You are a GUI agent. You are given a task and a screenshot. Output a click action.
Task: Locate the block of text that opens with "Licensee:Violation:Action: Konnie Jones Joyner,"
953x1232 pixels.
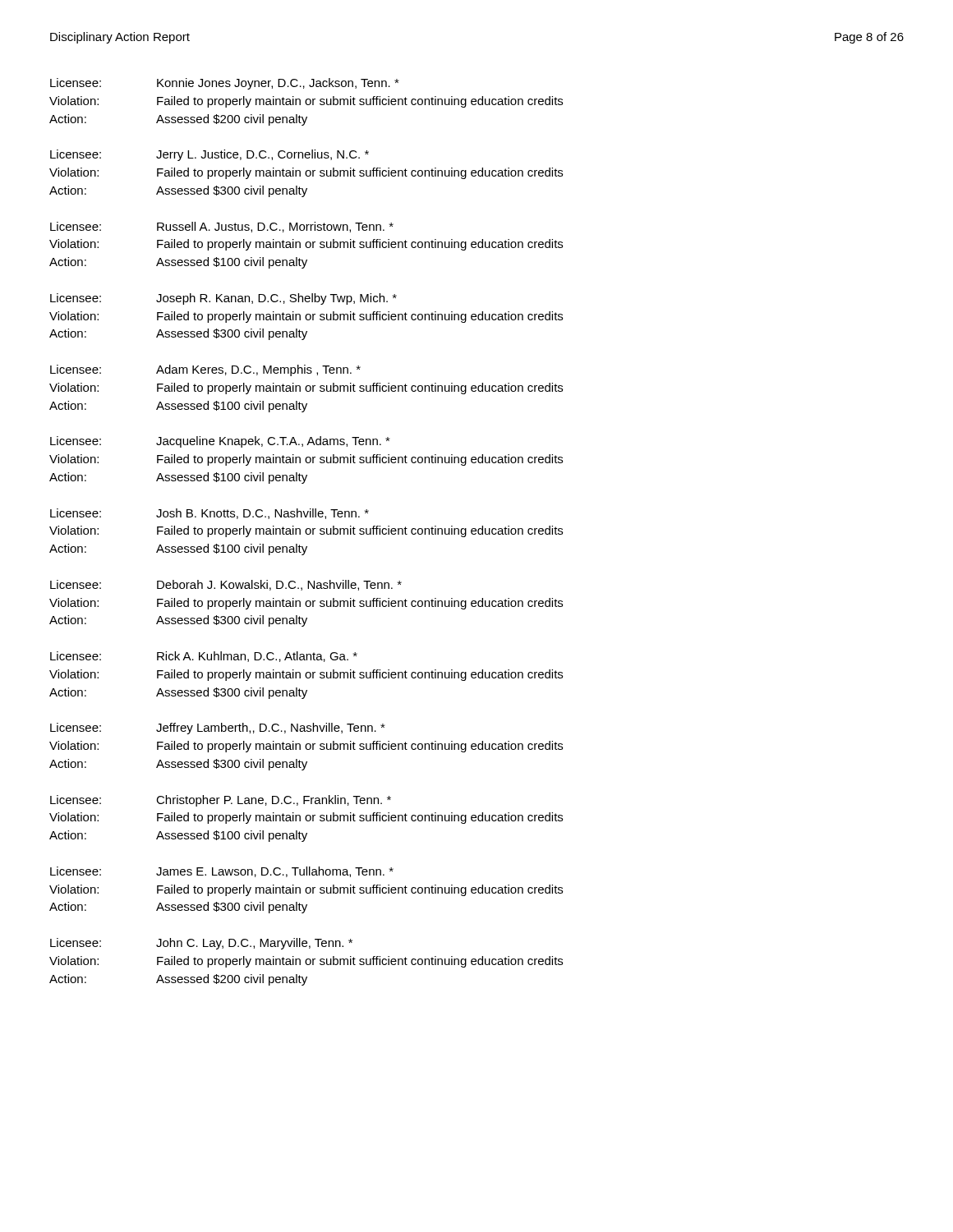pyautogui.click(x=476, y=101)
